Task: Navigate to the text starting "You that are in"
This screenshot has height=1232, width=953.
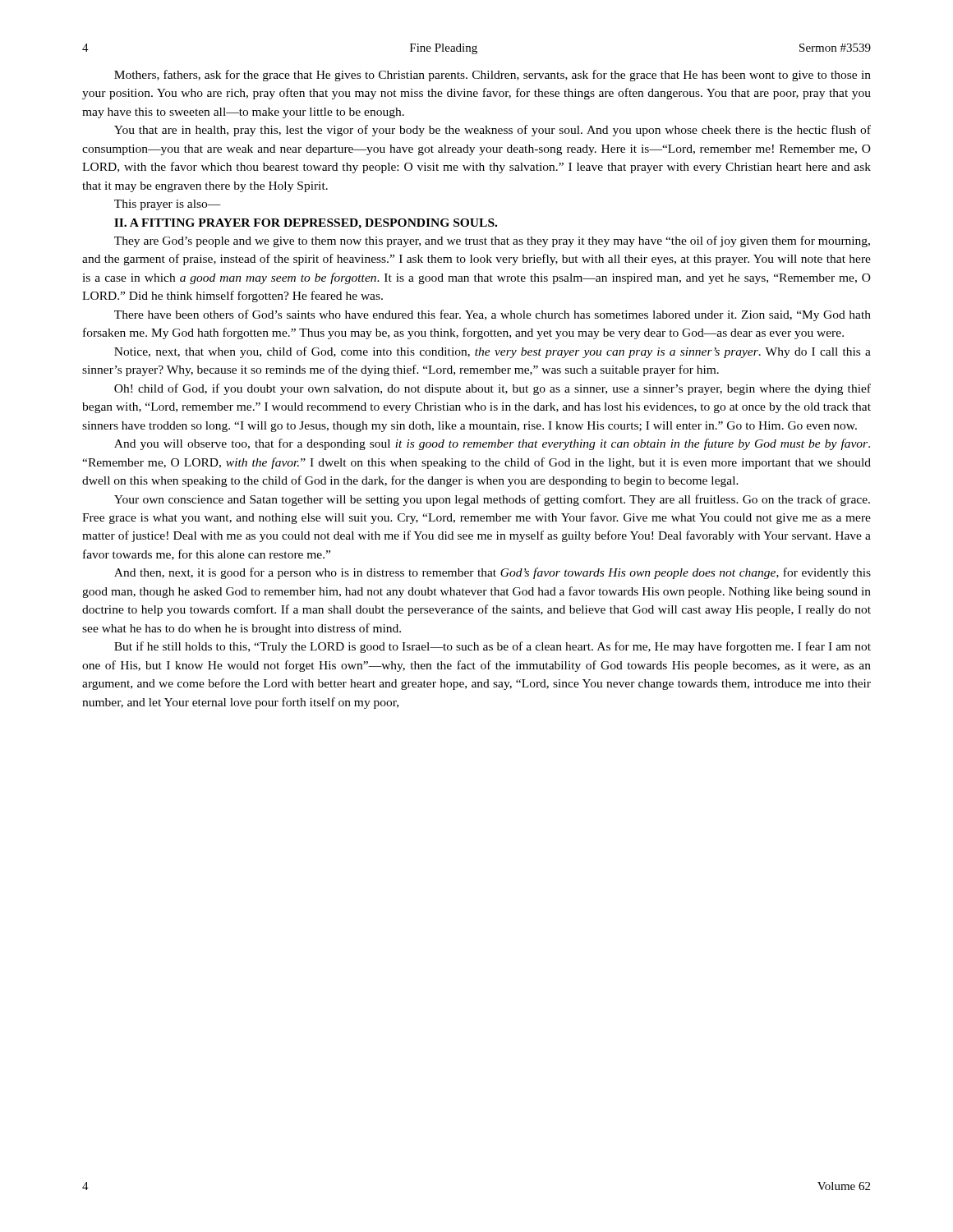Action: click(x=476, y=158)
